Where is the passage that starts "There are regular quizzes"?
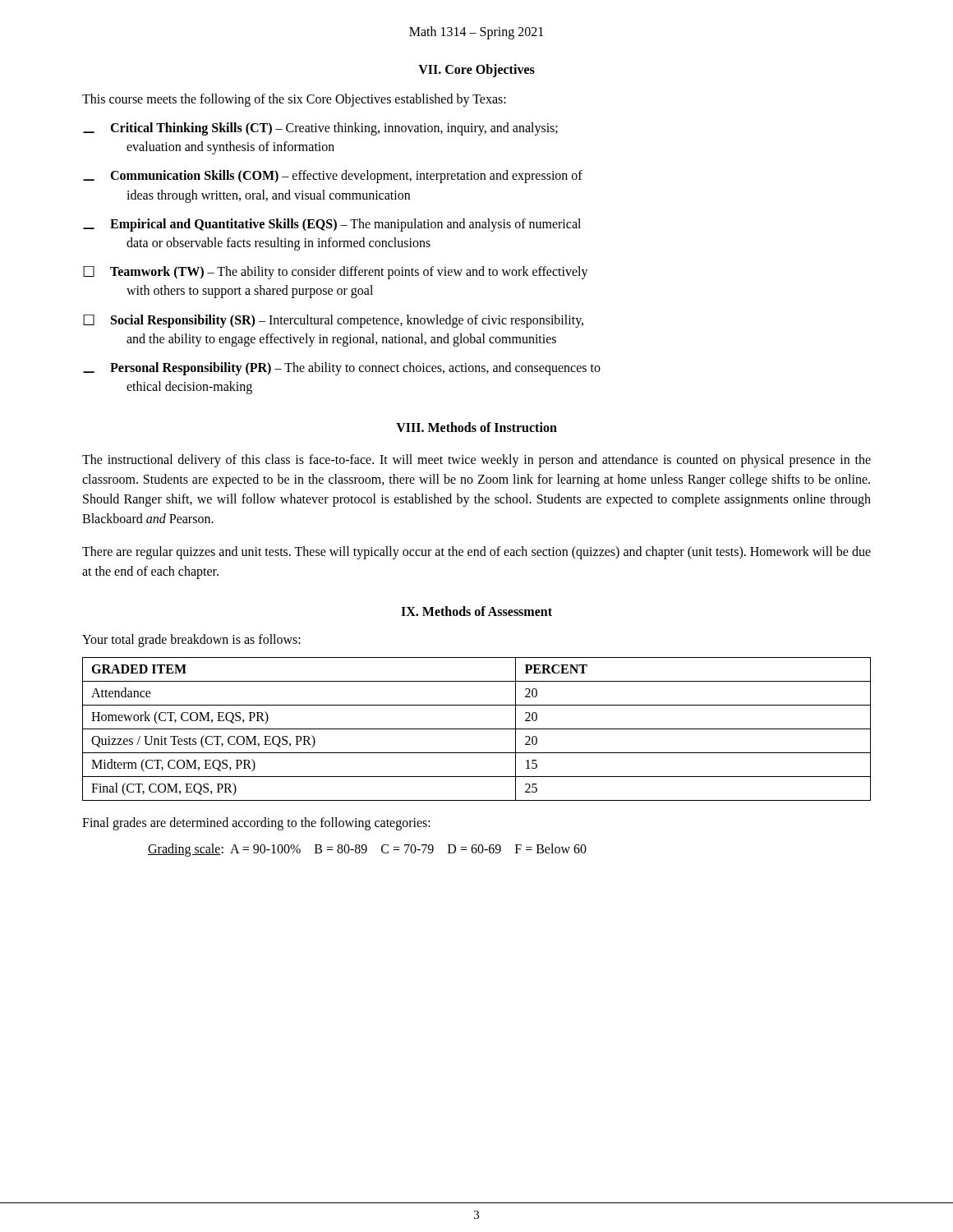 476,562
